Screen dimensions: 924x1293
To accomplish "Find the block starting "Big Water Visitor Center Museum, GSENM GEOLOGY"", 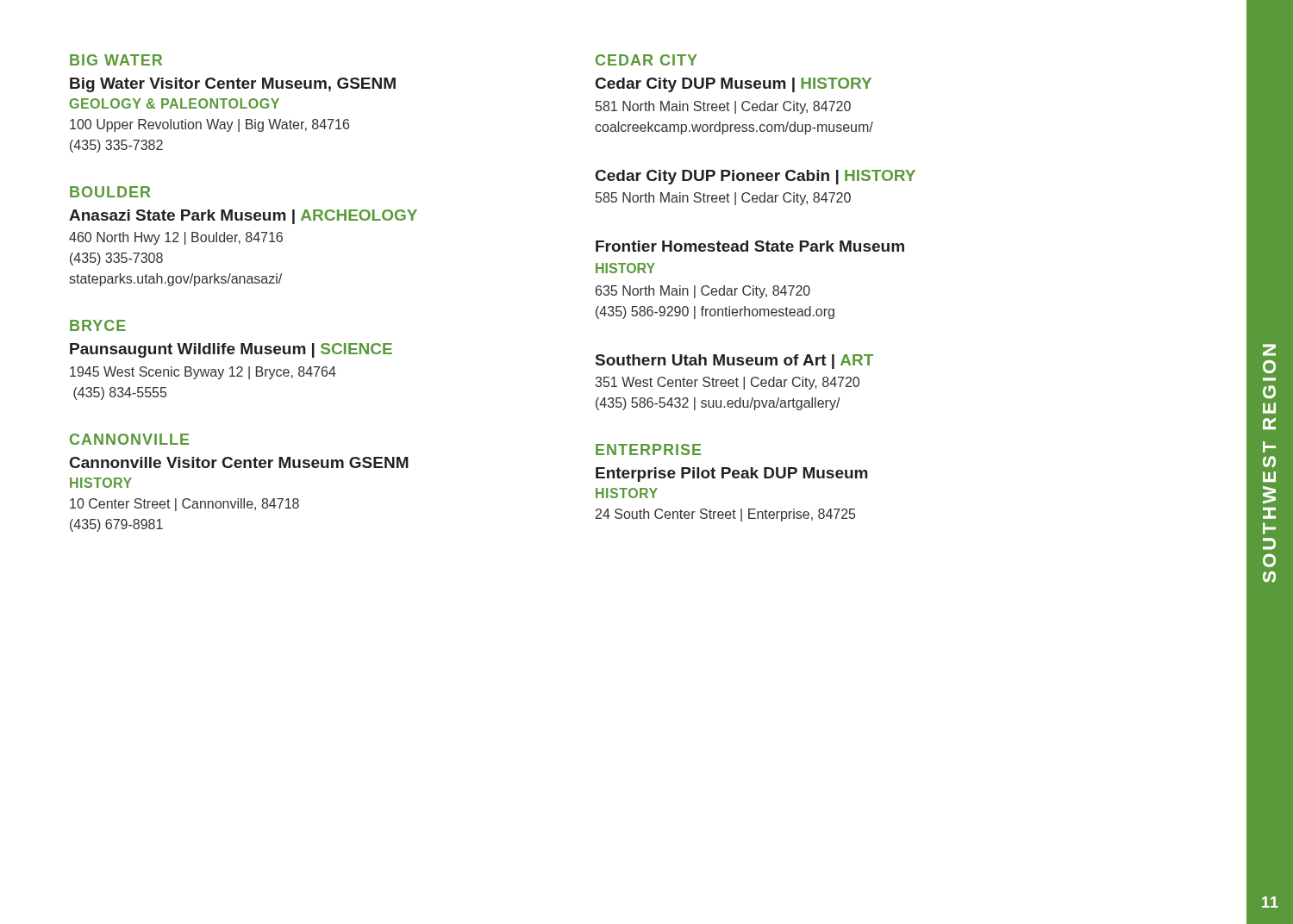I will click(289, 115).
